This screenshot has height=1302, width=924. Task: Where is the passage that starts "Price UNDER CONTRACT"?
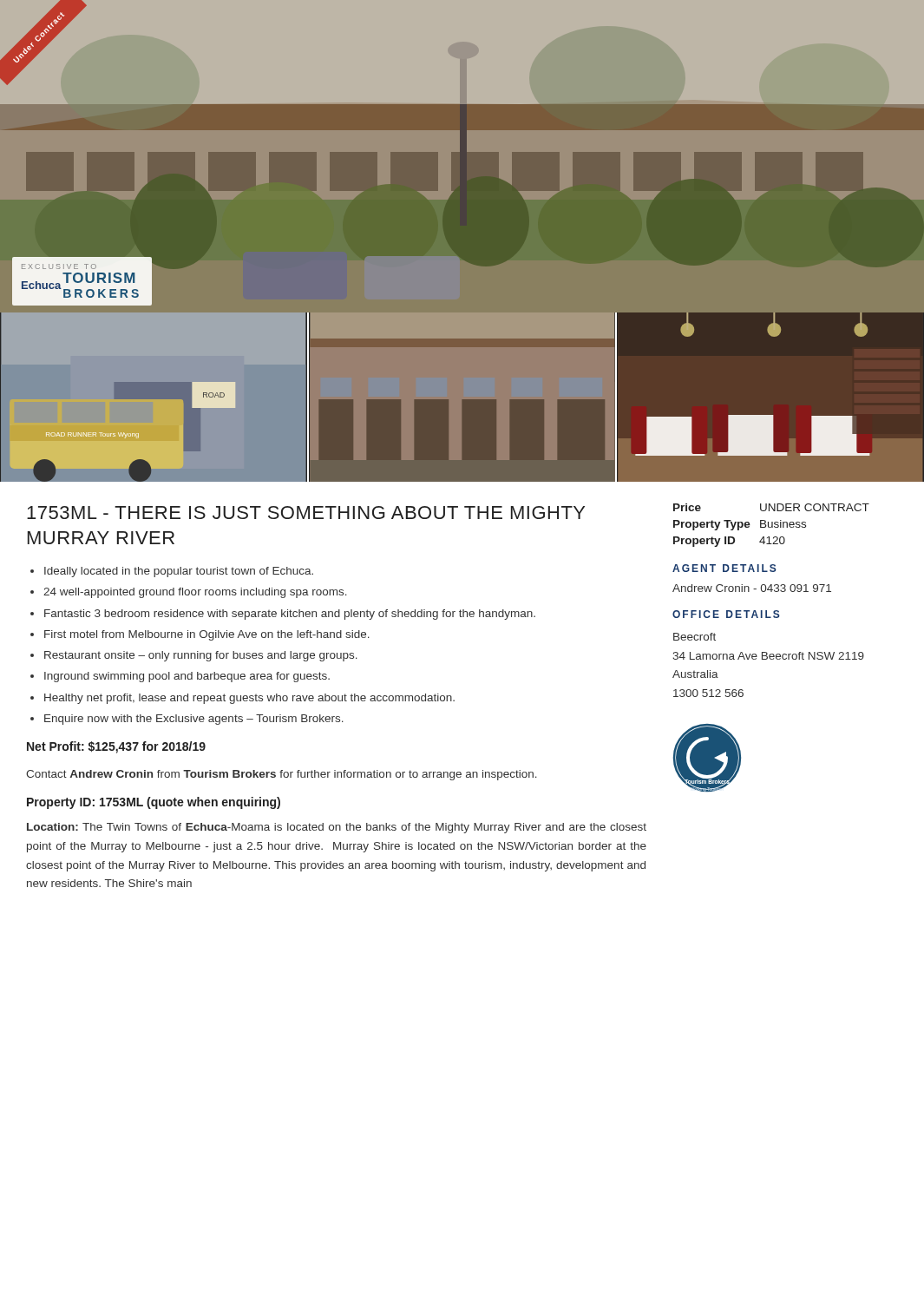click(x=785, y=524)
